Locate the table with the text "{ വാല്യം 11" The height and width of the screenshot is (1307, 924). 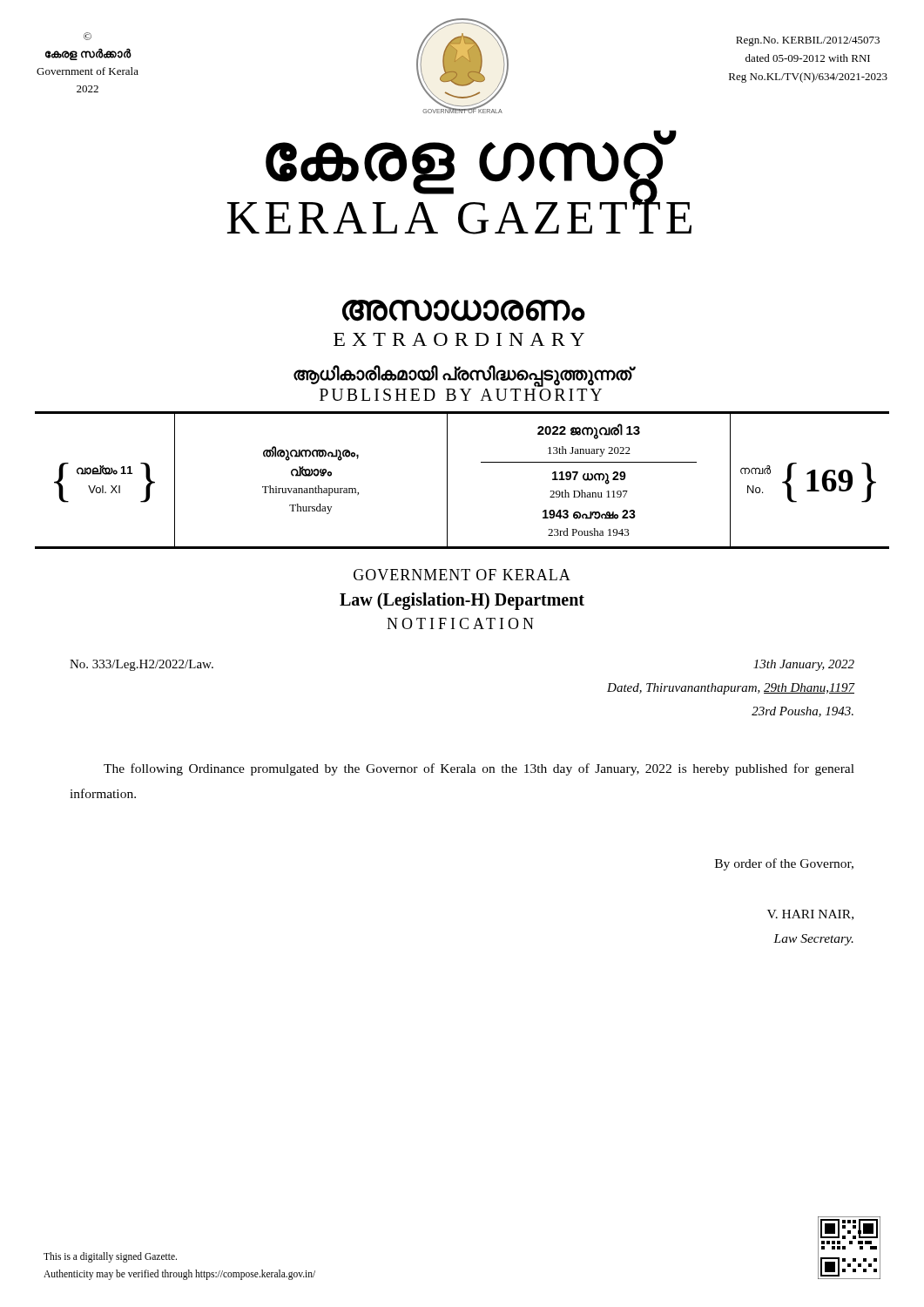[x=462, y=480]
